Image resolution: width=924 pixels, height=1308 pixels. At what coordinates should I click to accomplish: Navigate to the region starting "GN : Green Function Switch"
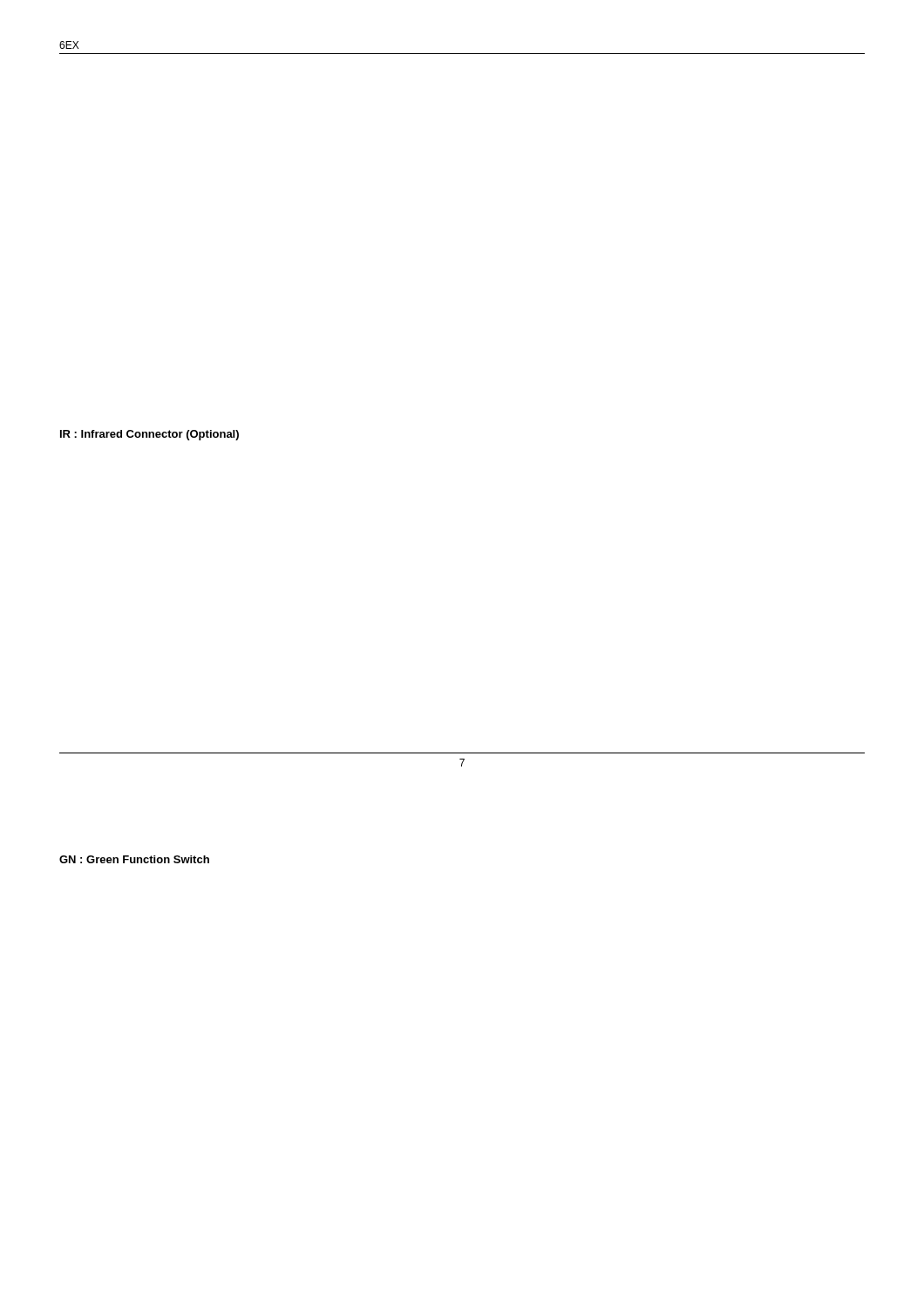[x=135, y=859]
